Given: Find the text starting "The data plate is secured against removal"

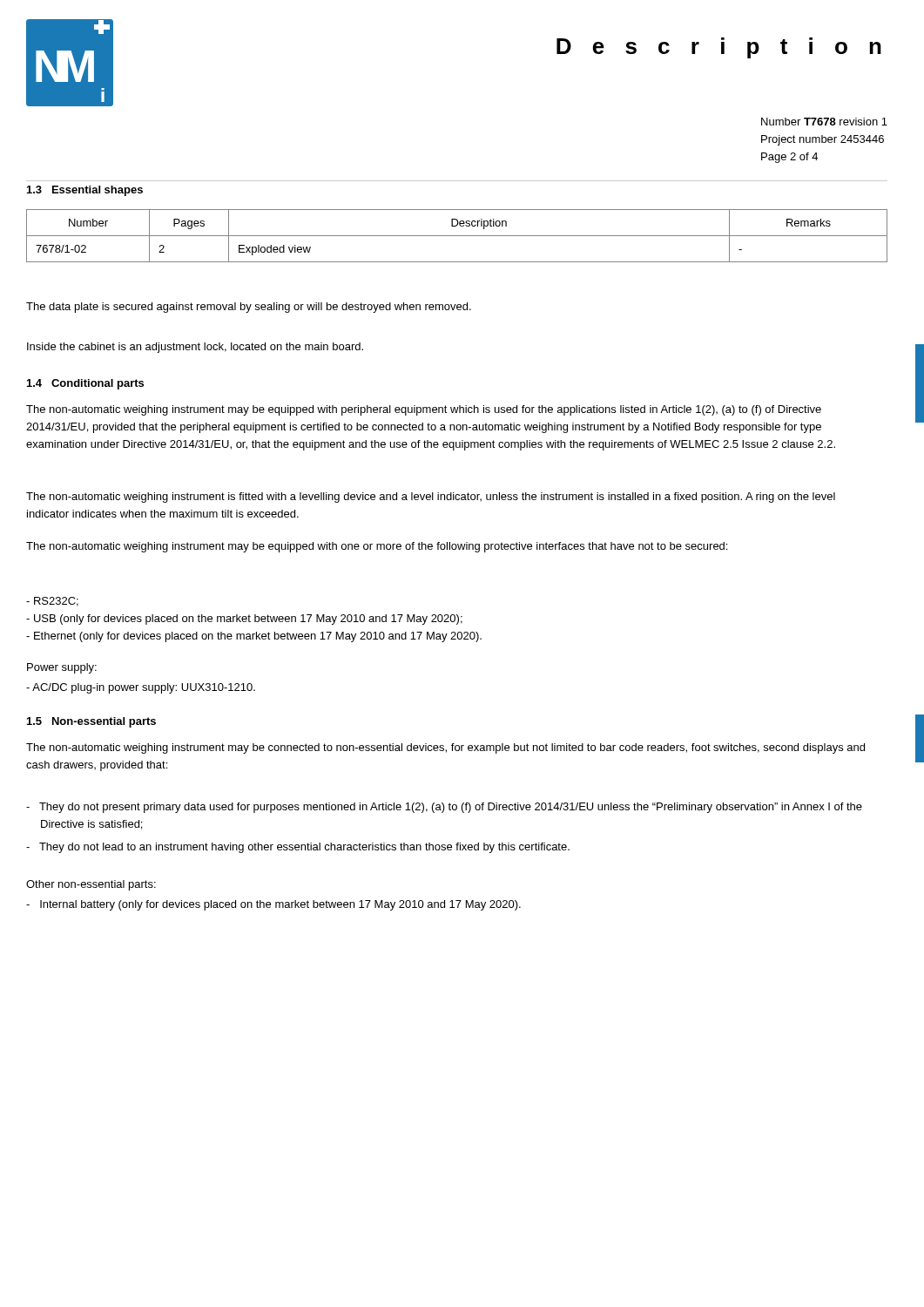Looking at the screenshot, I should pos(249,306).
